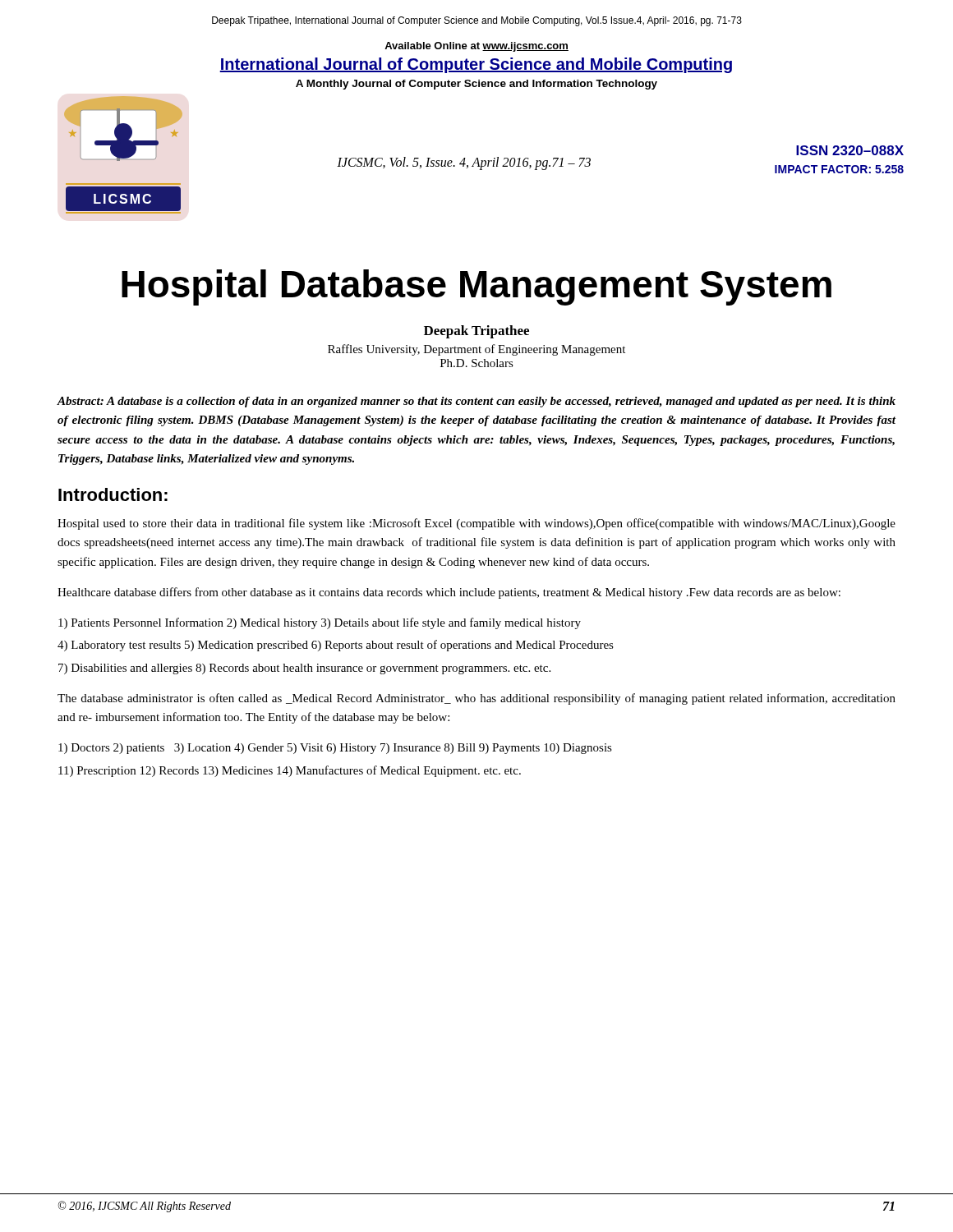Viewport: 953px width, 1232px height.
Task: Point to the block beginning "11) Prescription 12) Records 13)"
Action: [289, 770]
